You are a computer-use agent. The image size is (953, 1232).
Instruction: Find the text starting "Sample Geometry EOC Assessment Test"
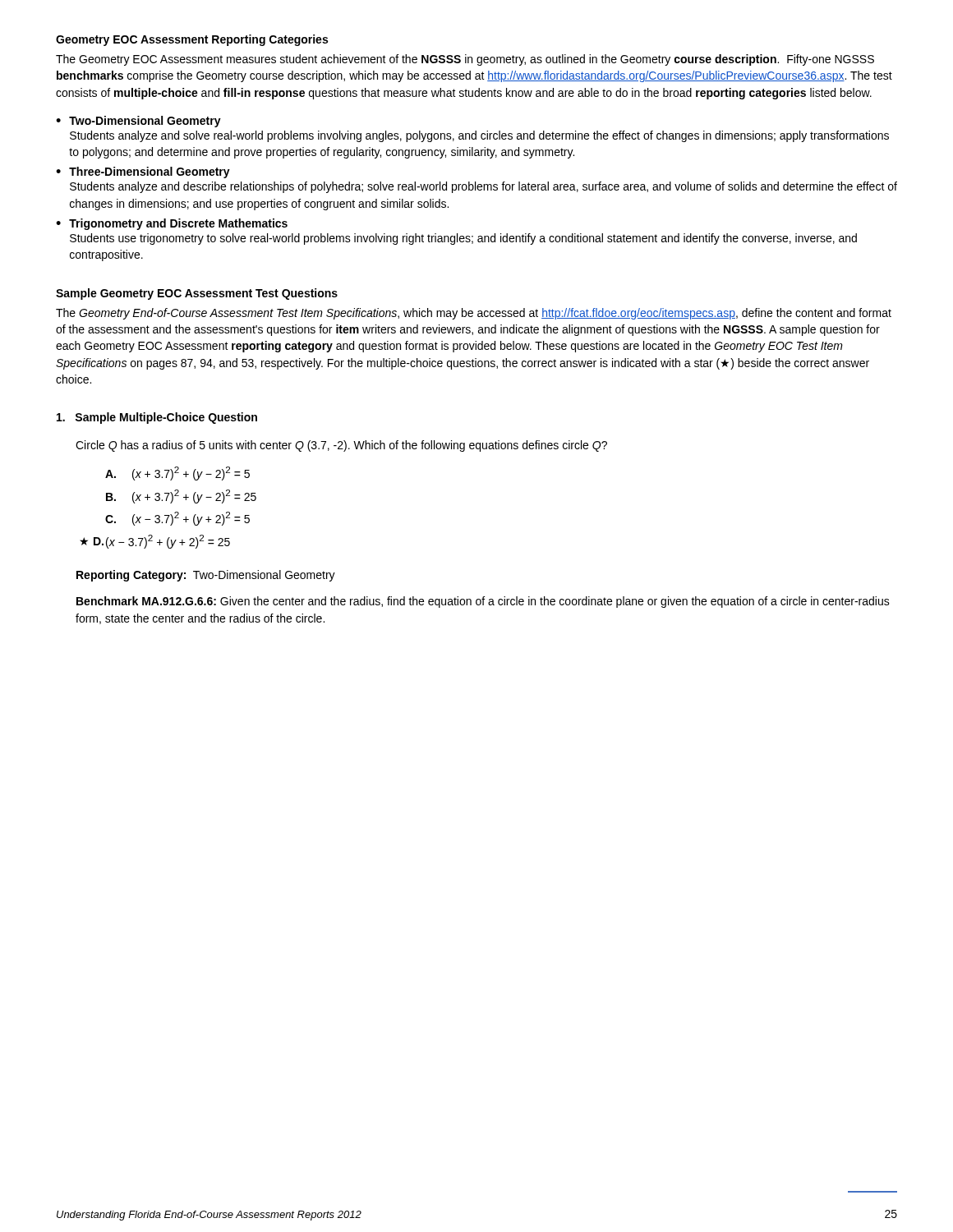(x=197, y=293)
